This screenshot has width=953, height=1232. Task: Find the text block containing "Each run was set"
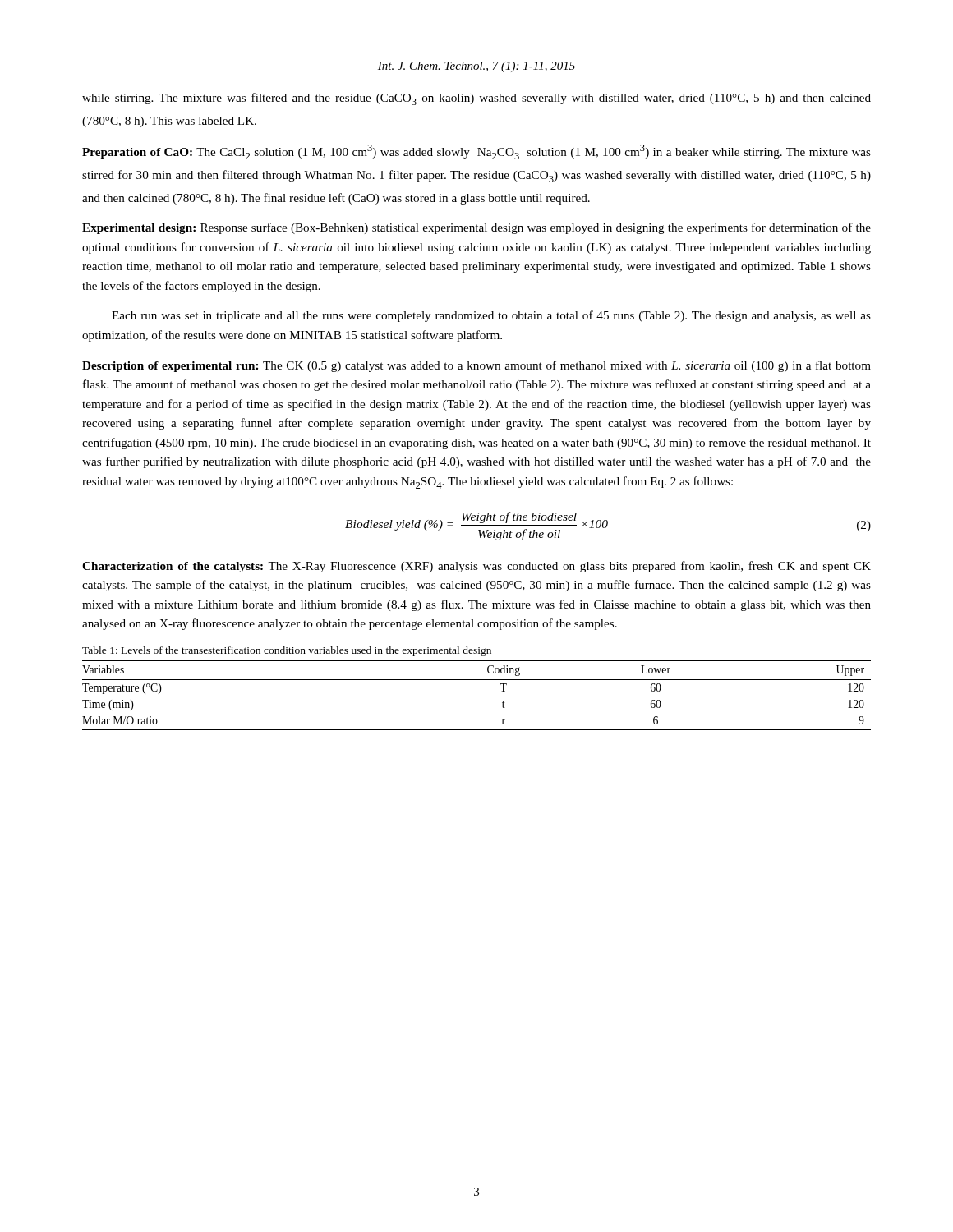point(476,325)
